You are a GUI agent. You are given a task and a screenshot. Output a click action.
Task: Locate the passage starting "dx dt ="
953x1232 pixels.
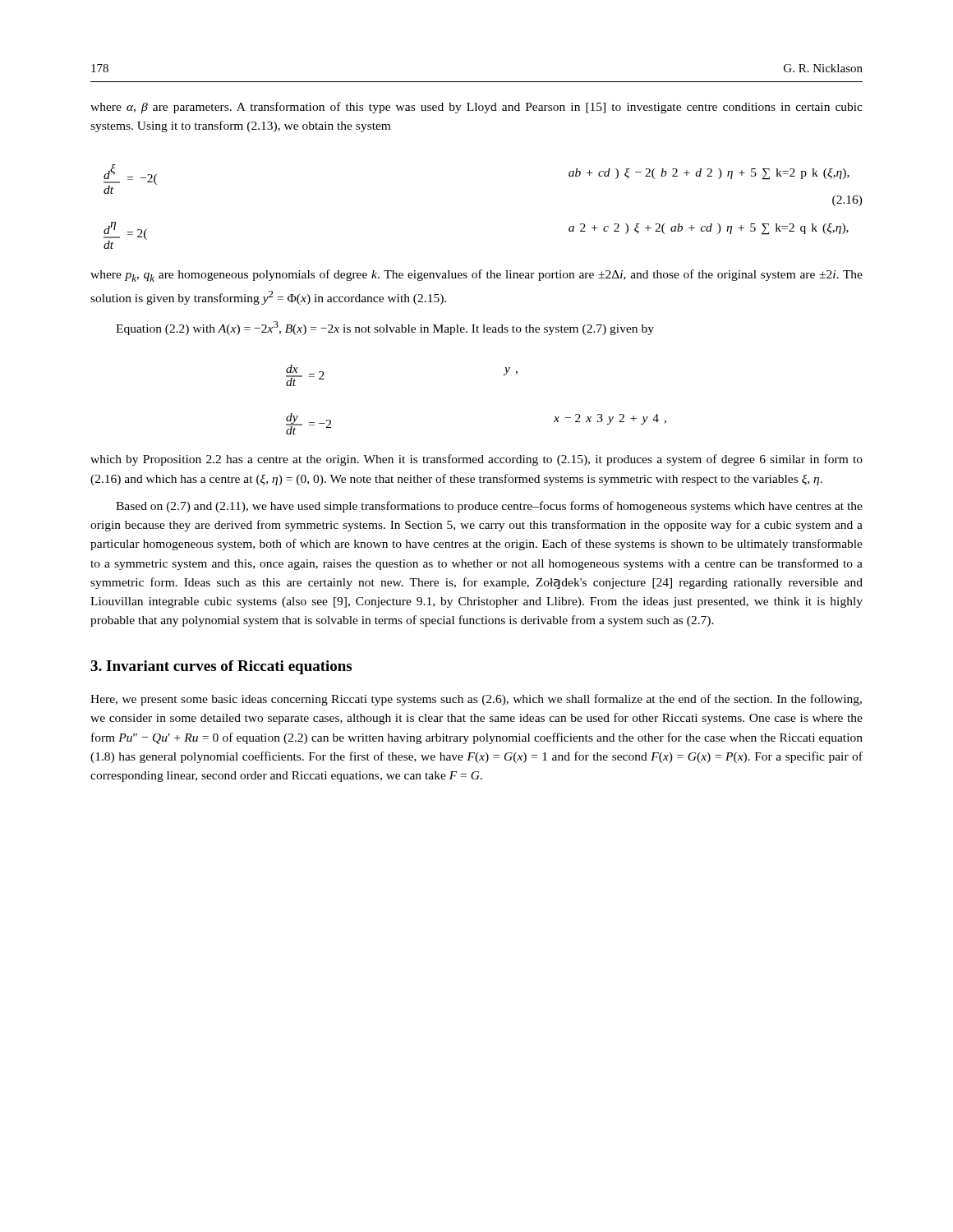pos(294,376)
